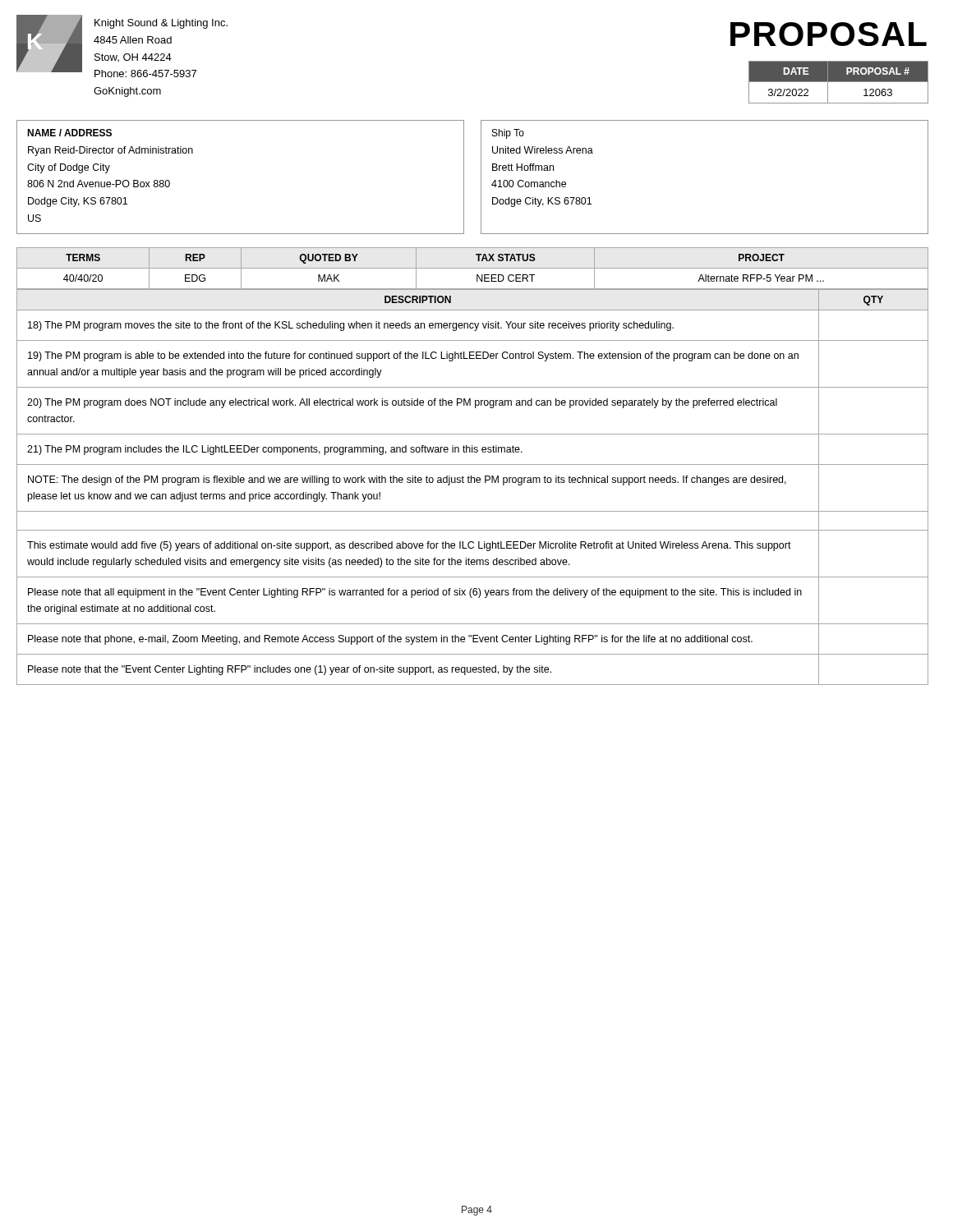Select the table that reads "PROPOSAL #"
Viewport: 953px width, 1232px height.
[x=828, y=82]
